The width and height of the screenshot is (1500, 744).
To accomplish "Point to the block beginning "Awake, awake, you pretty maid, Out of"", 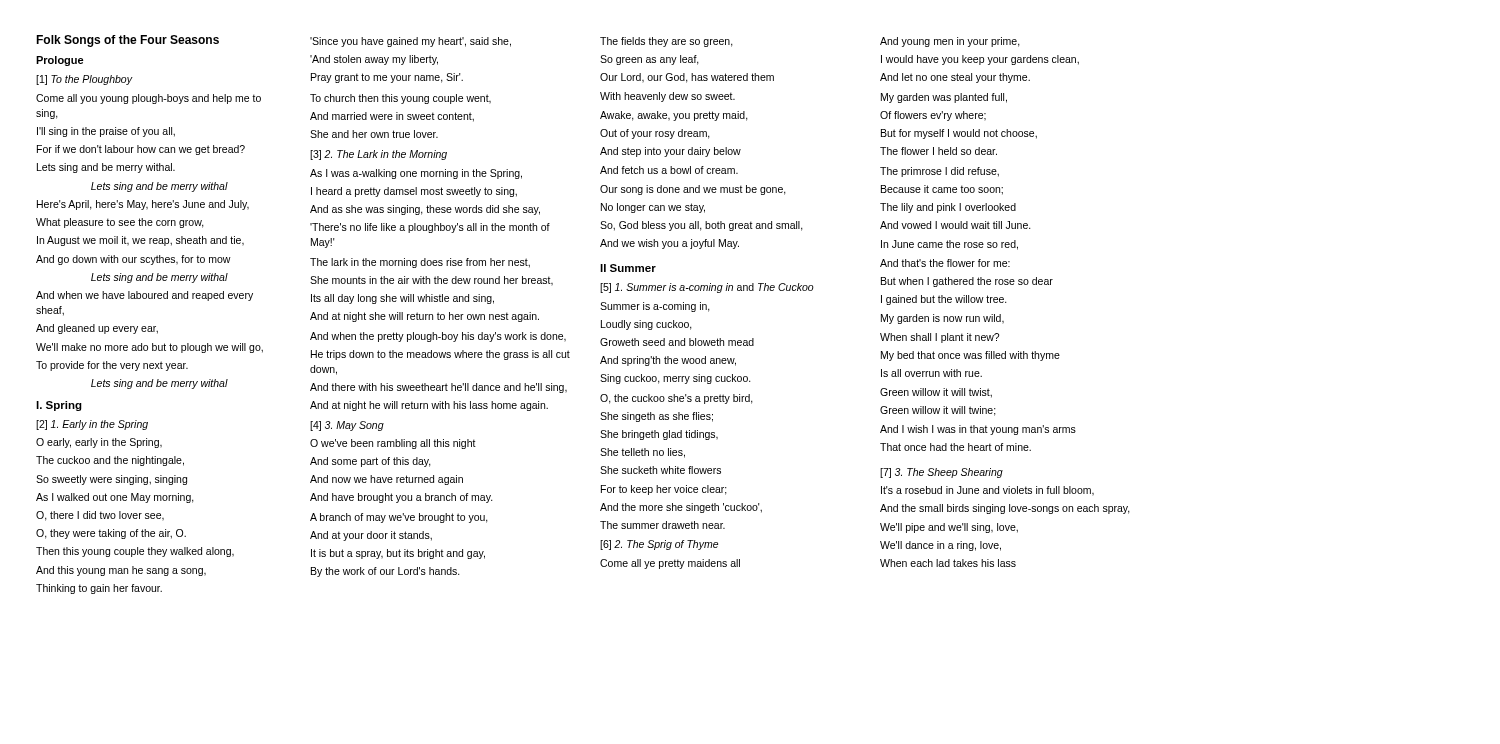I will click(x=726, y=143).
